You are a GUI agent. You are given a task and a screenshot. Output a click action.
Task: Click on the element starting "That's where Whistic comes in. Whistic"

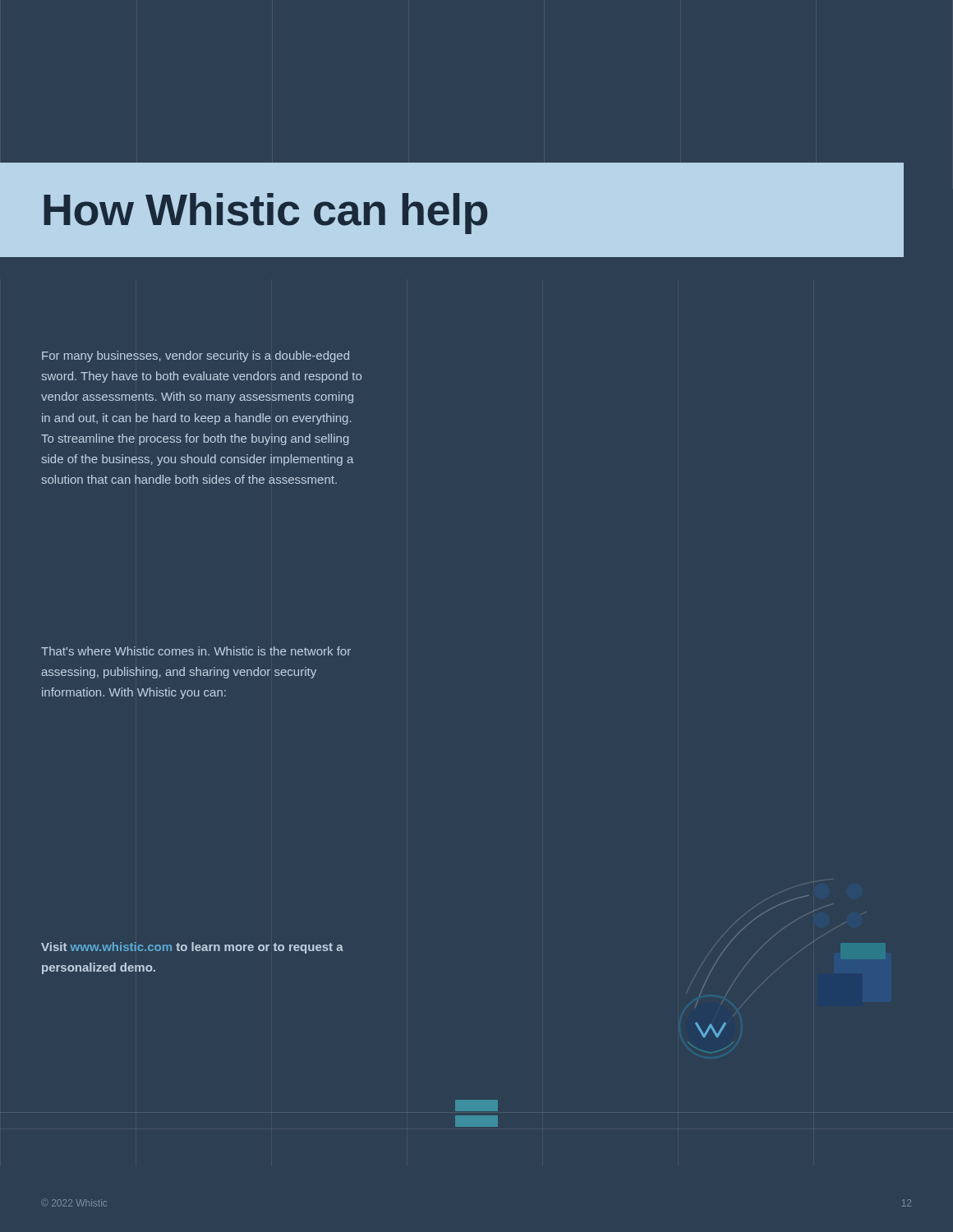[196, 672]
